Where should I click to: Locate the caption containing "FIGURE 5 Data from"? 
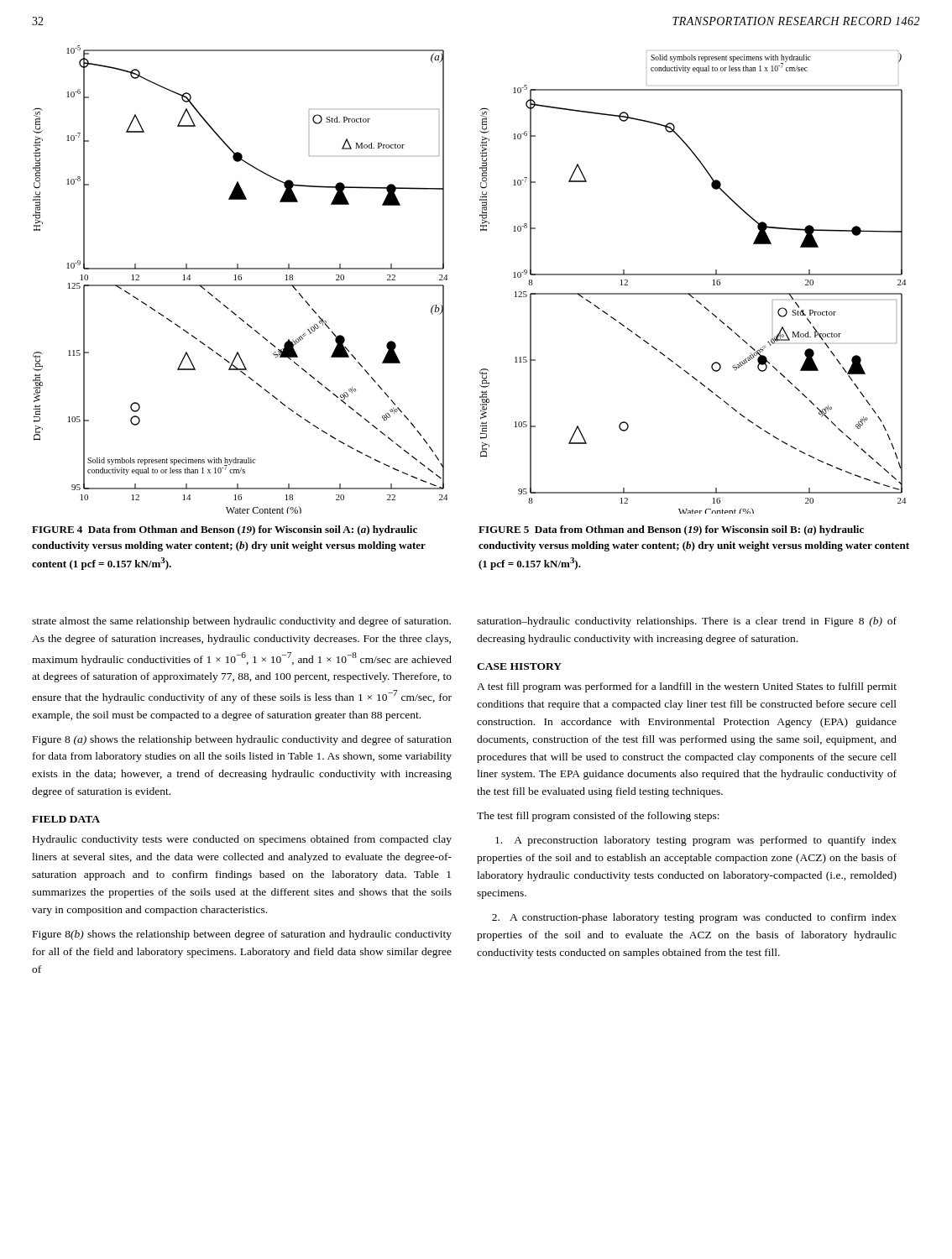point(694,546)
